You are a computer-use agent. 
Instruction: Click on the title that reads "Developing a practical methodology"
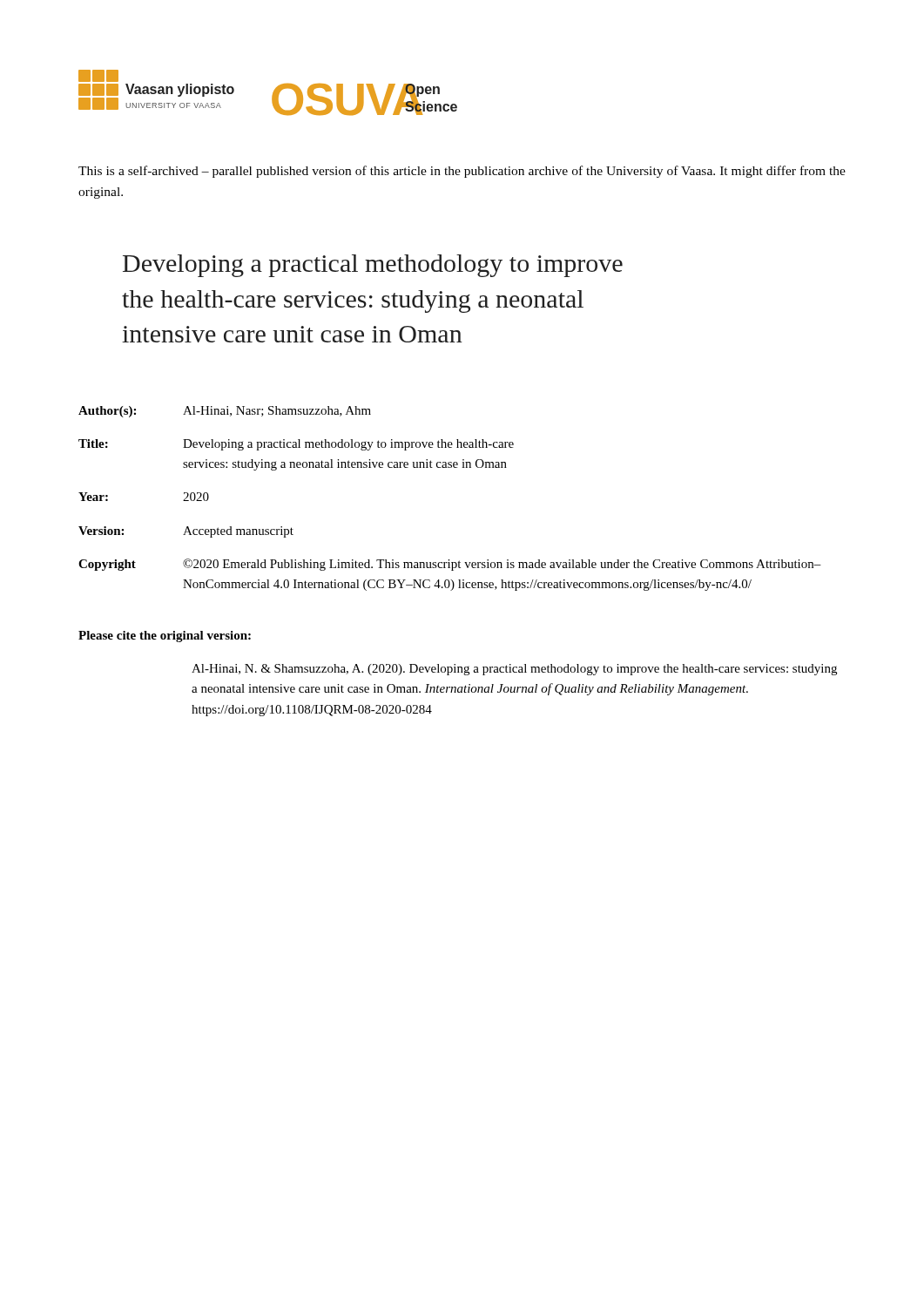(x=373, y=298)
